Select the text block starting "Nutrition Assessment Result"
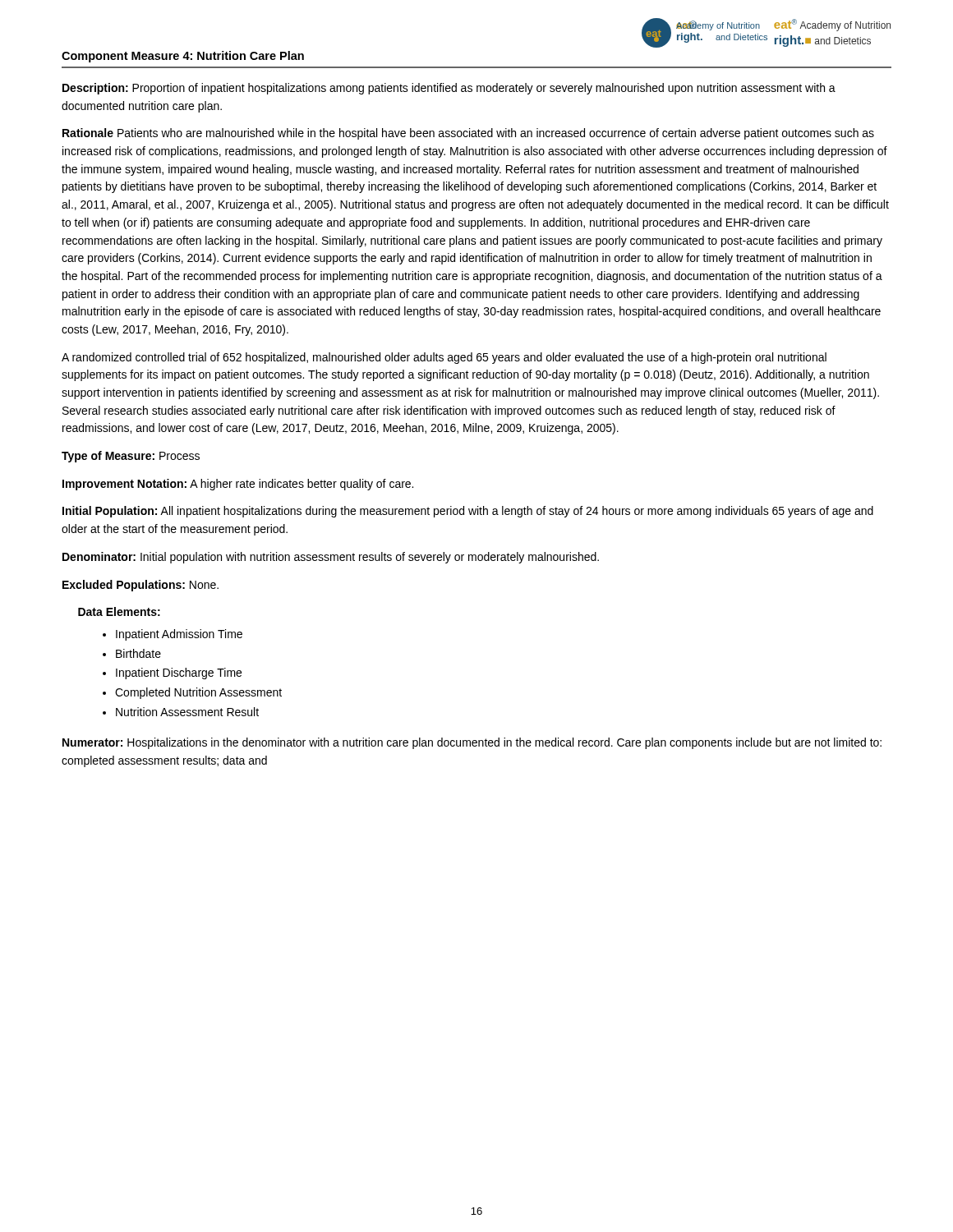Screen dimensions: 1232x953 [187, 712]
